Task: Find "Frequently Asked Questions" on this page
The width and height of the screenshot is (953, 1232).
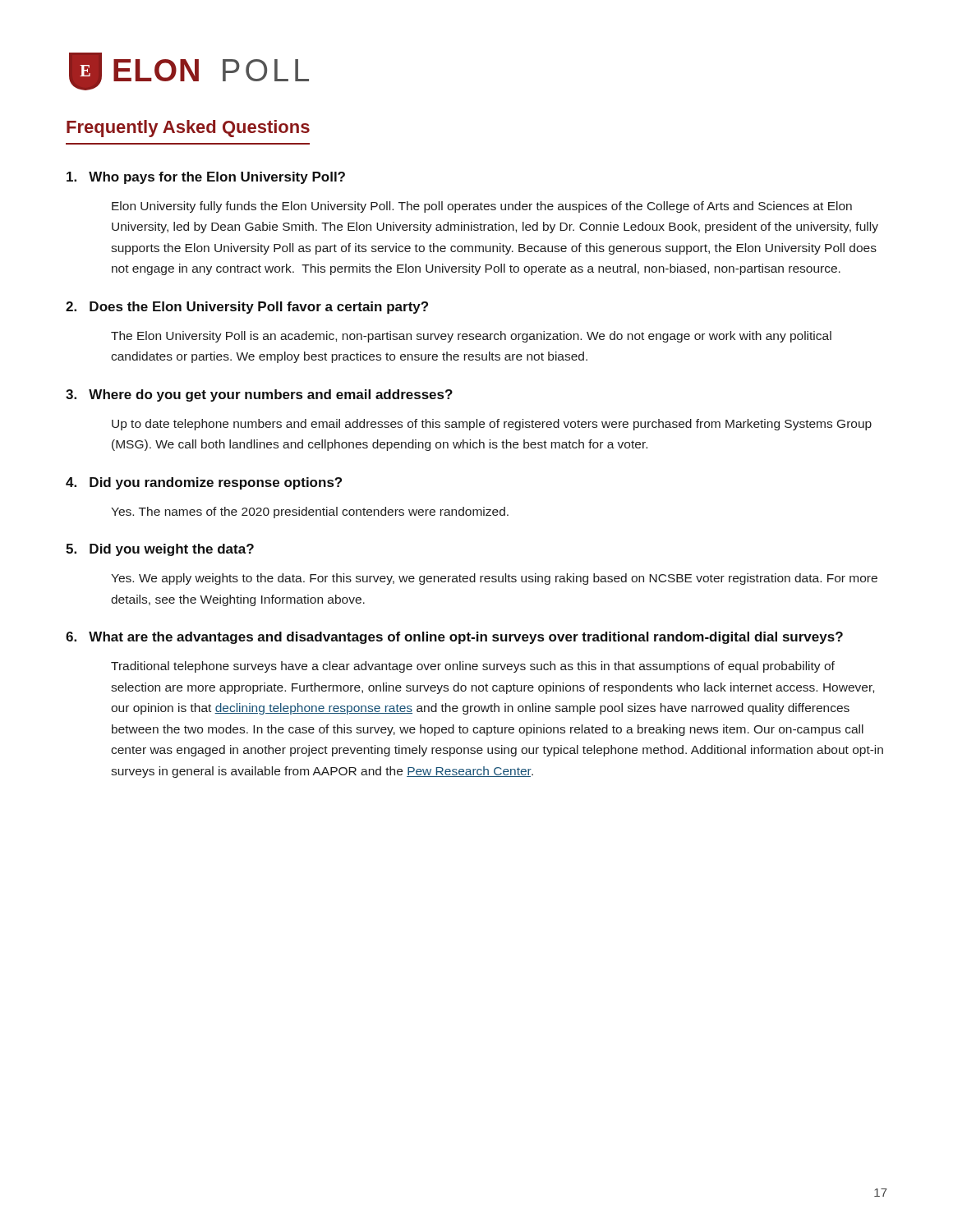Action: (188, 131)
